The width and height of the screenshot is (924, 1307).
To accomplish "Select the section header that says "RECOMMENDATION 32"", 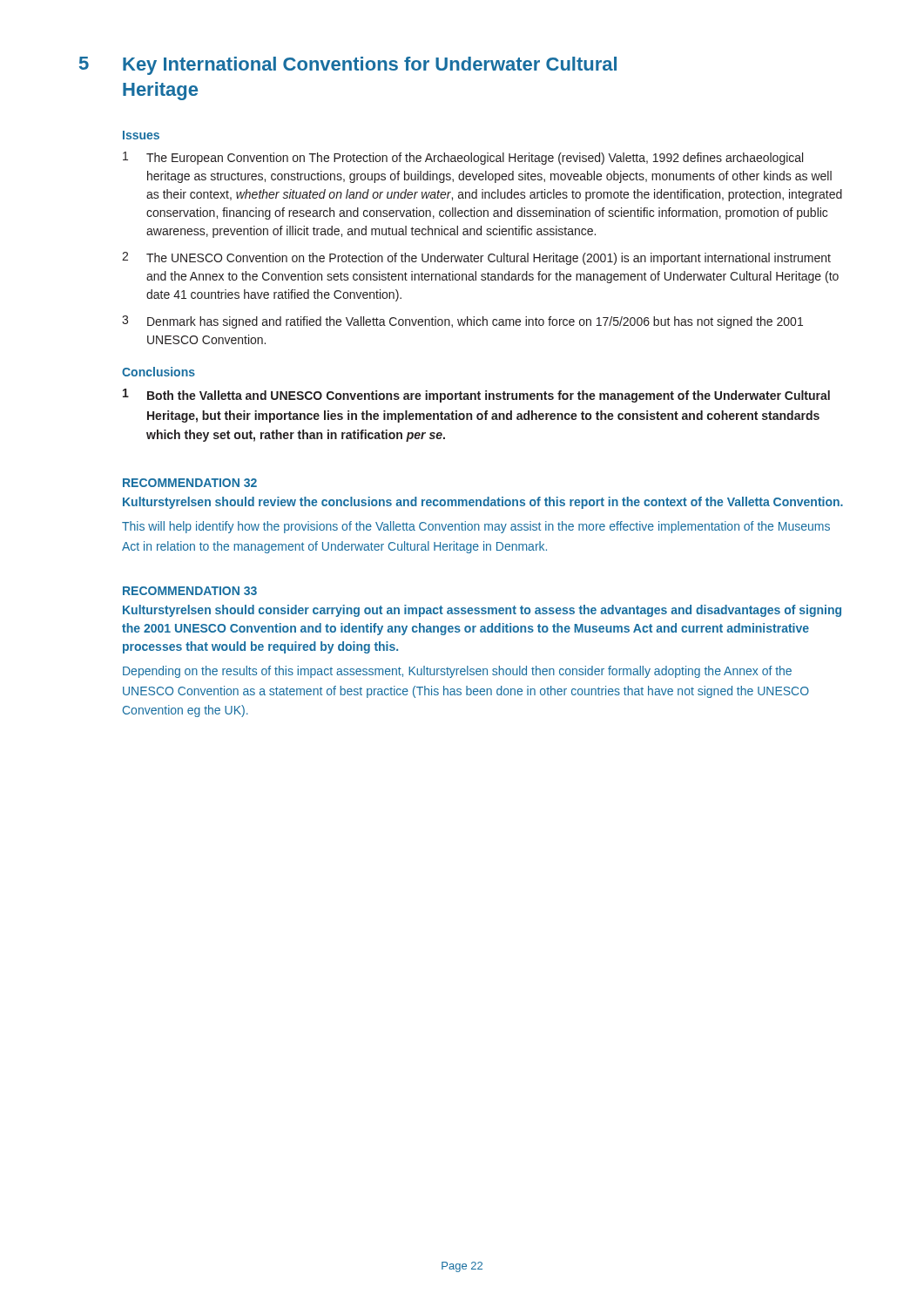I will 190,483.
